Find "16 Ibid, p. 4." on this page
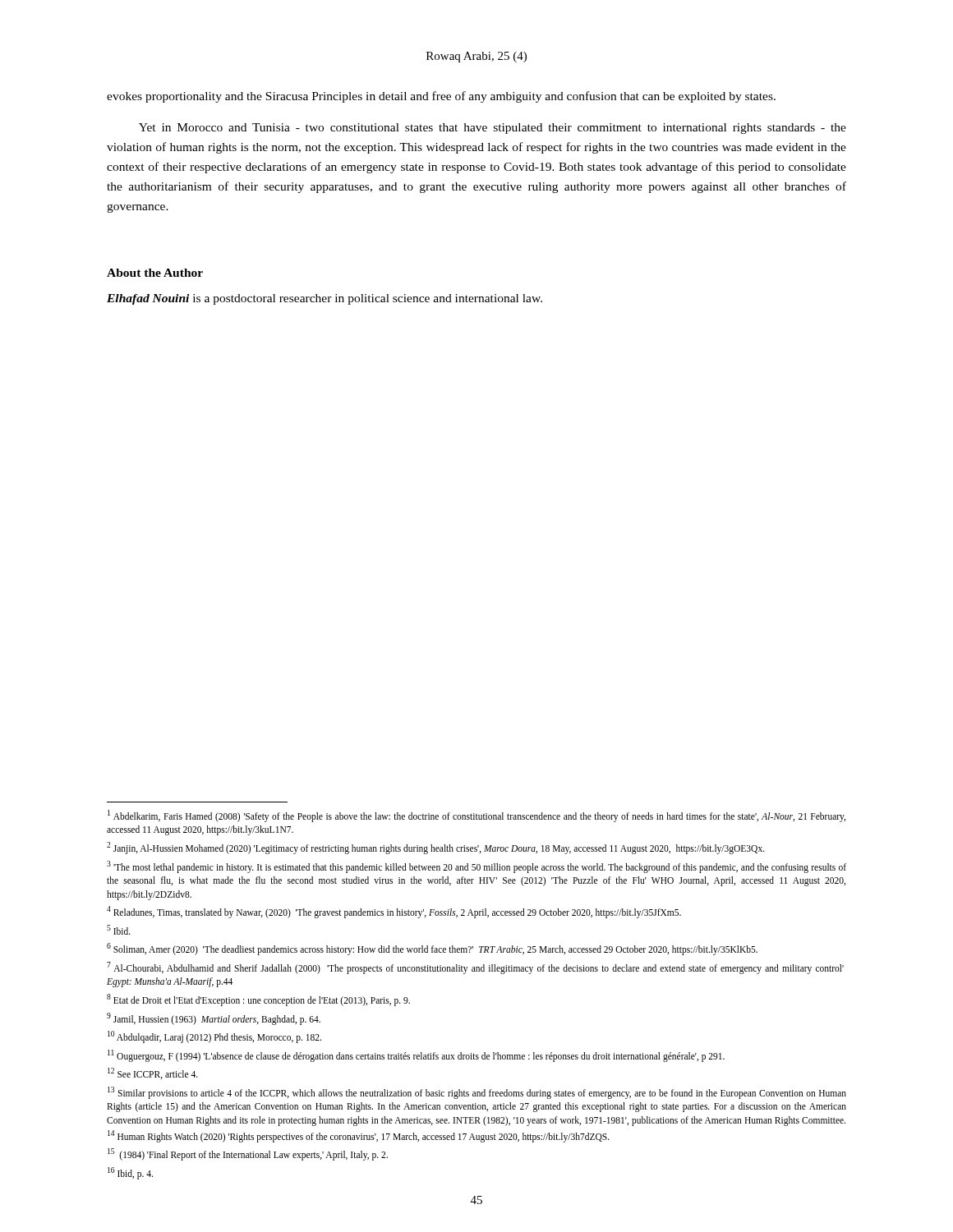 pos(130,1172)
